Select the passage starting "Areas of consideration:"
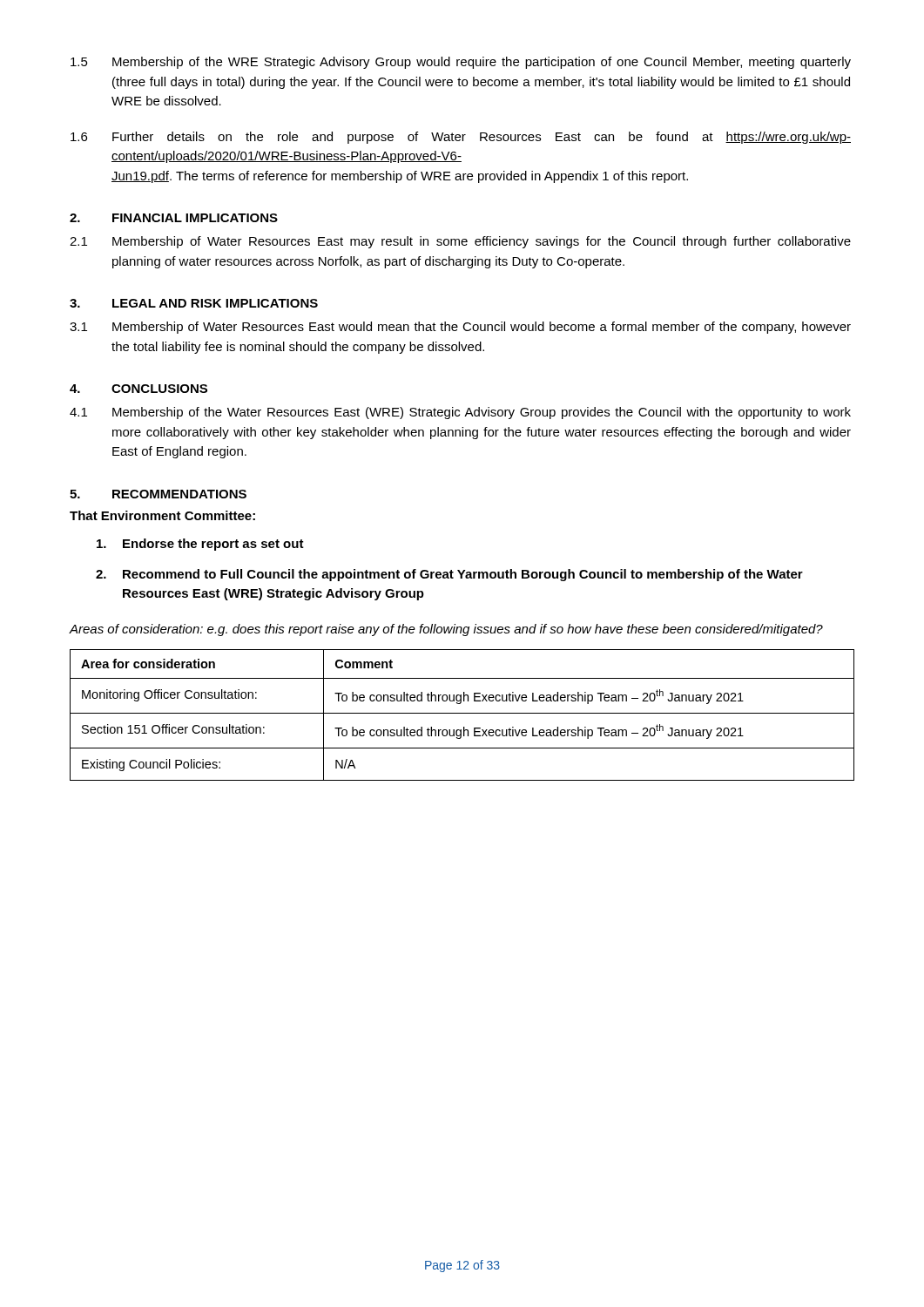This screenshot has height=1307, width=924. (x=446, y=628)
